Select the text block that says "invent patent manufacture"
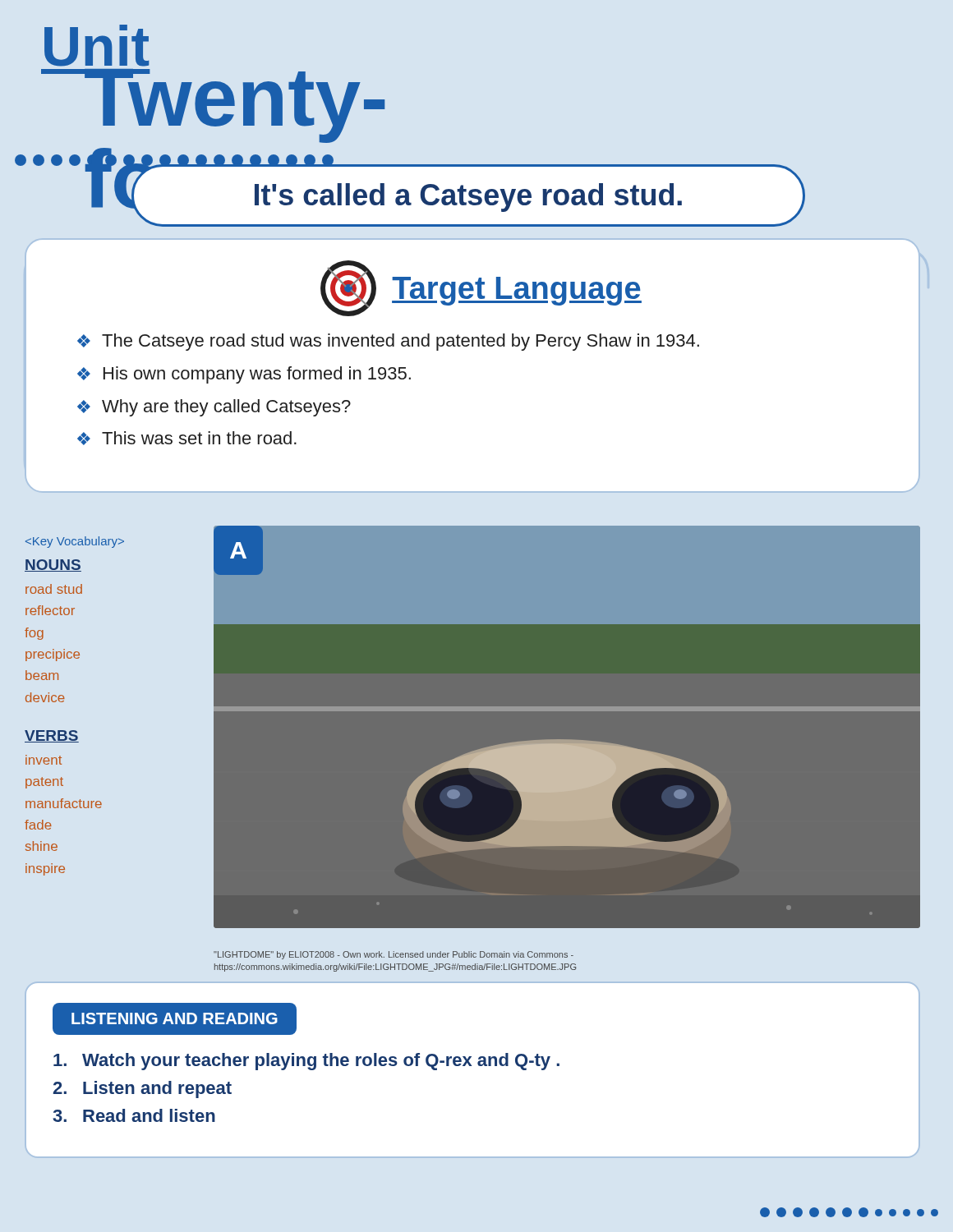 pyautogui.click(x=123, y=815)
